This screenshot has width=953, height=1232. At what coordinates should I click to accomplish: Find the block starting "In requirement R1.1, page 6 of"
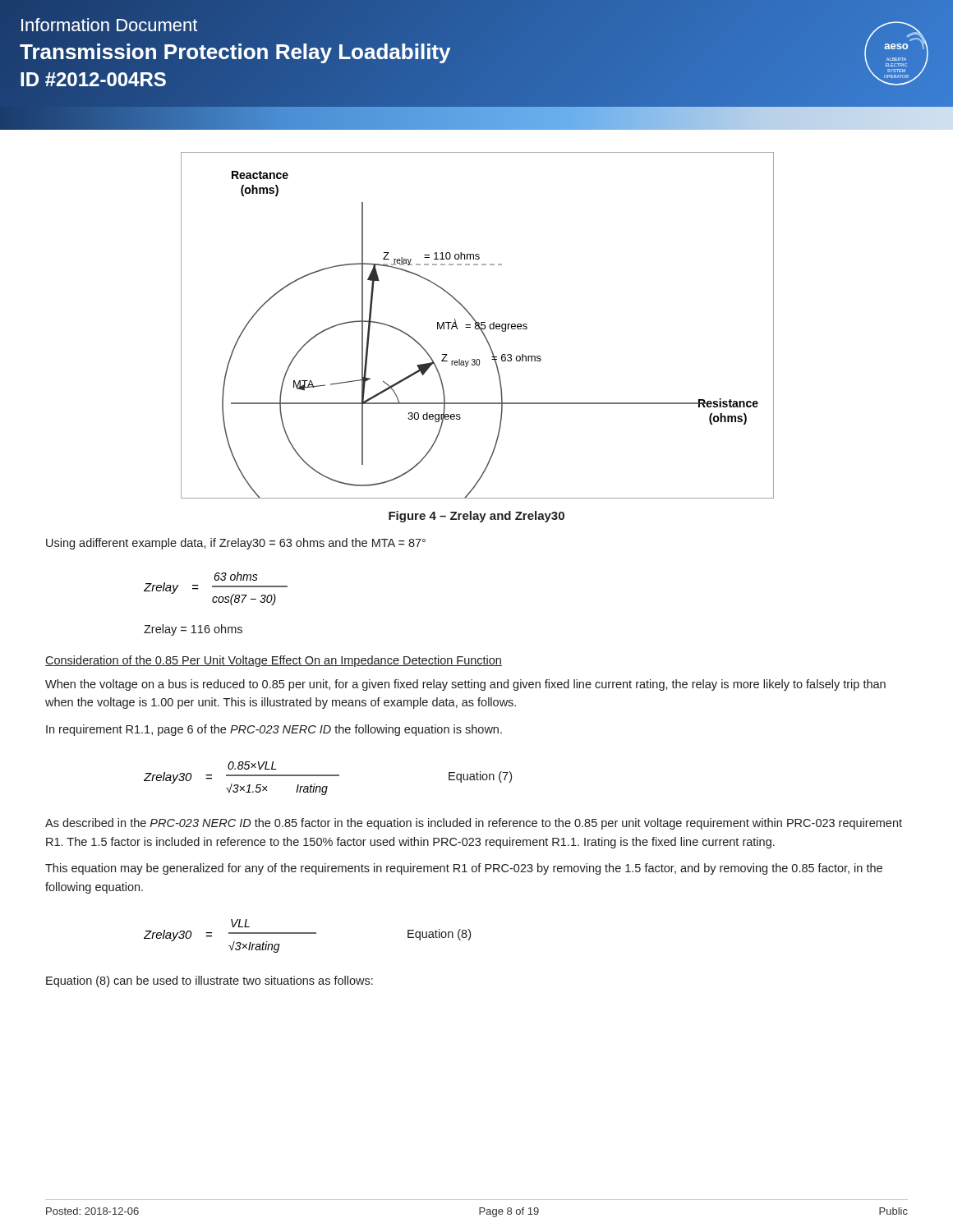pyautogui.click(x=274, y=729)
